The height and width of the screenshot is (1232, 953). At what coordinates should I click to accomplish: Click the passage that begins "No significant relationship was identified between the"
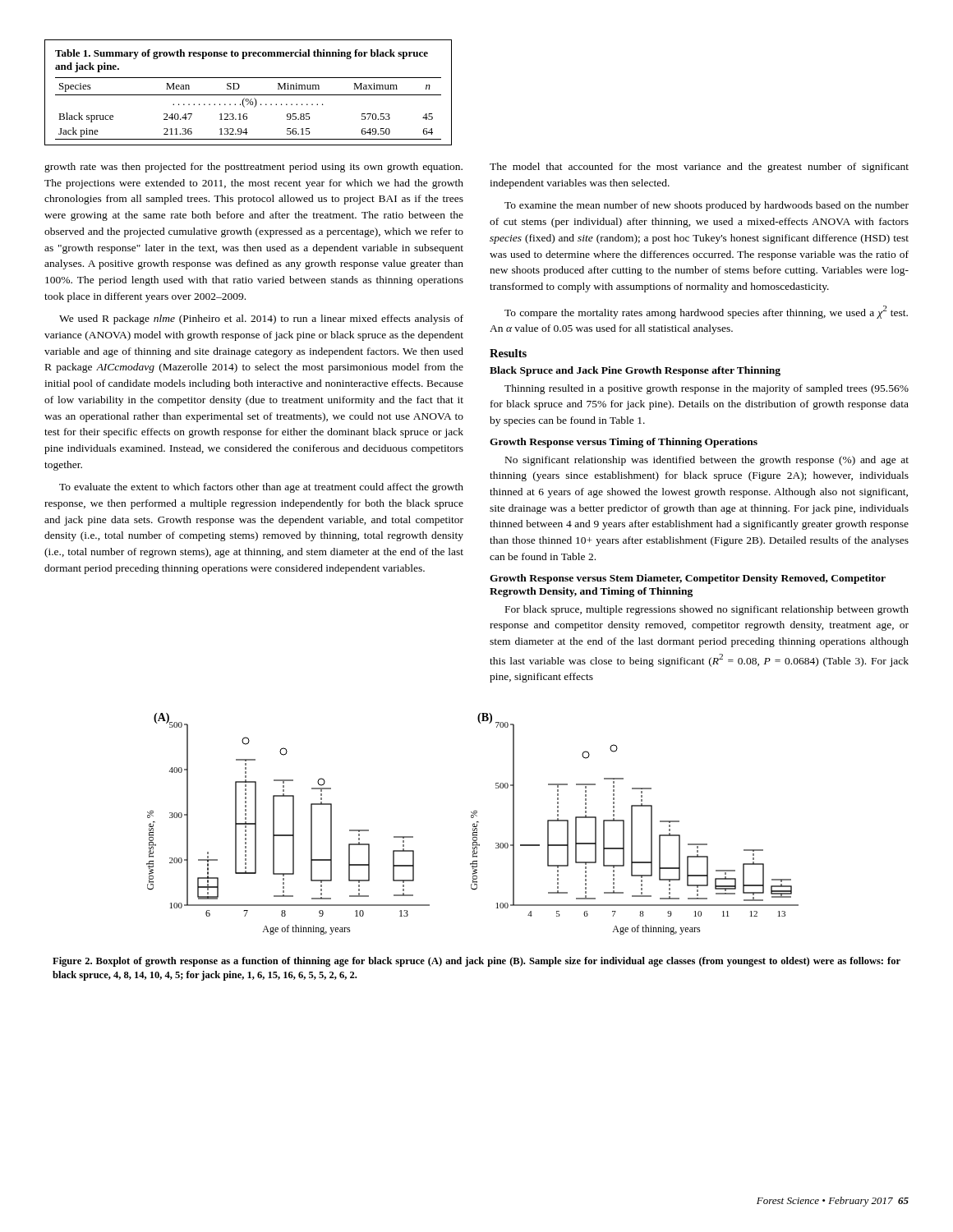(x=699, y=508)
